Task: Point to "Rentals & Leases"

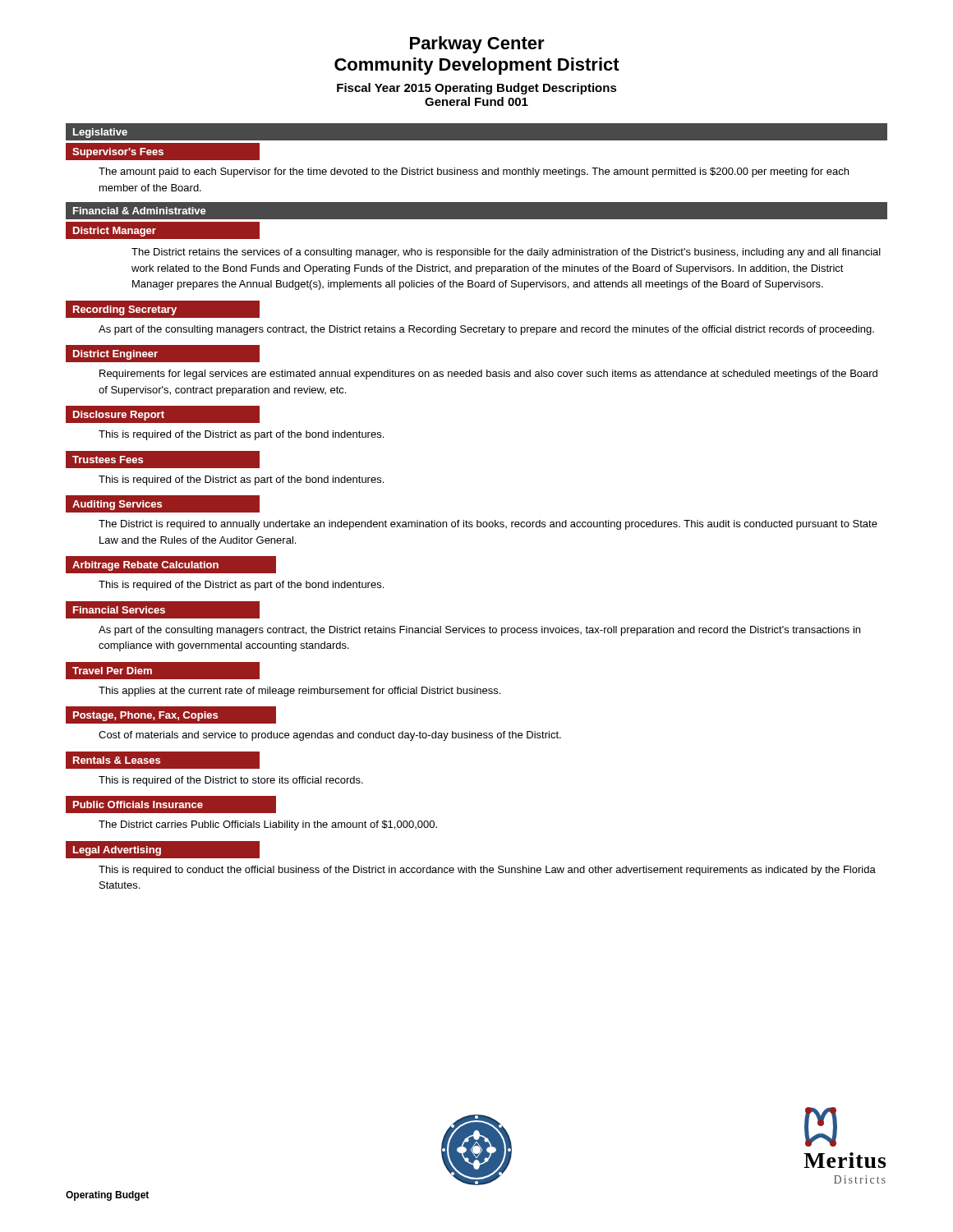Action: 117,760
